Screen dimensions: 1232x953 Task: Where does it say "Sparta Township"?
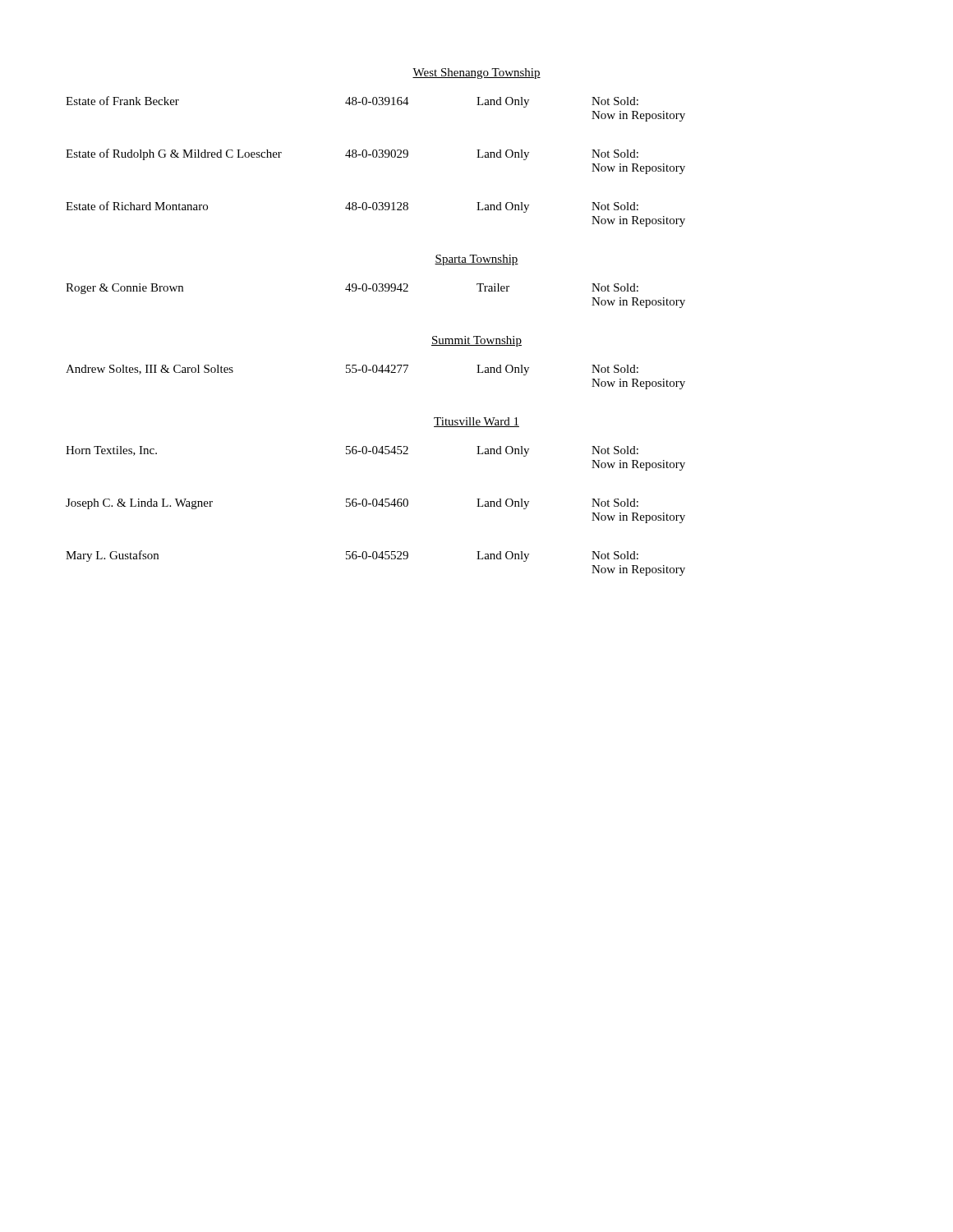(x=476, y=259)
